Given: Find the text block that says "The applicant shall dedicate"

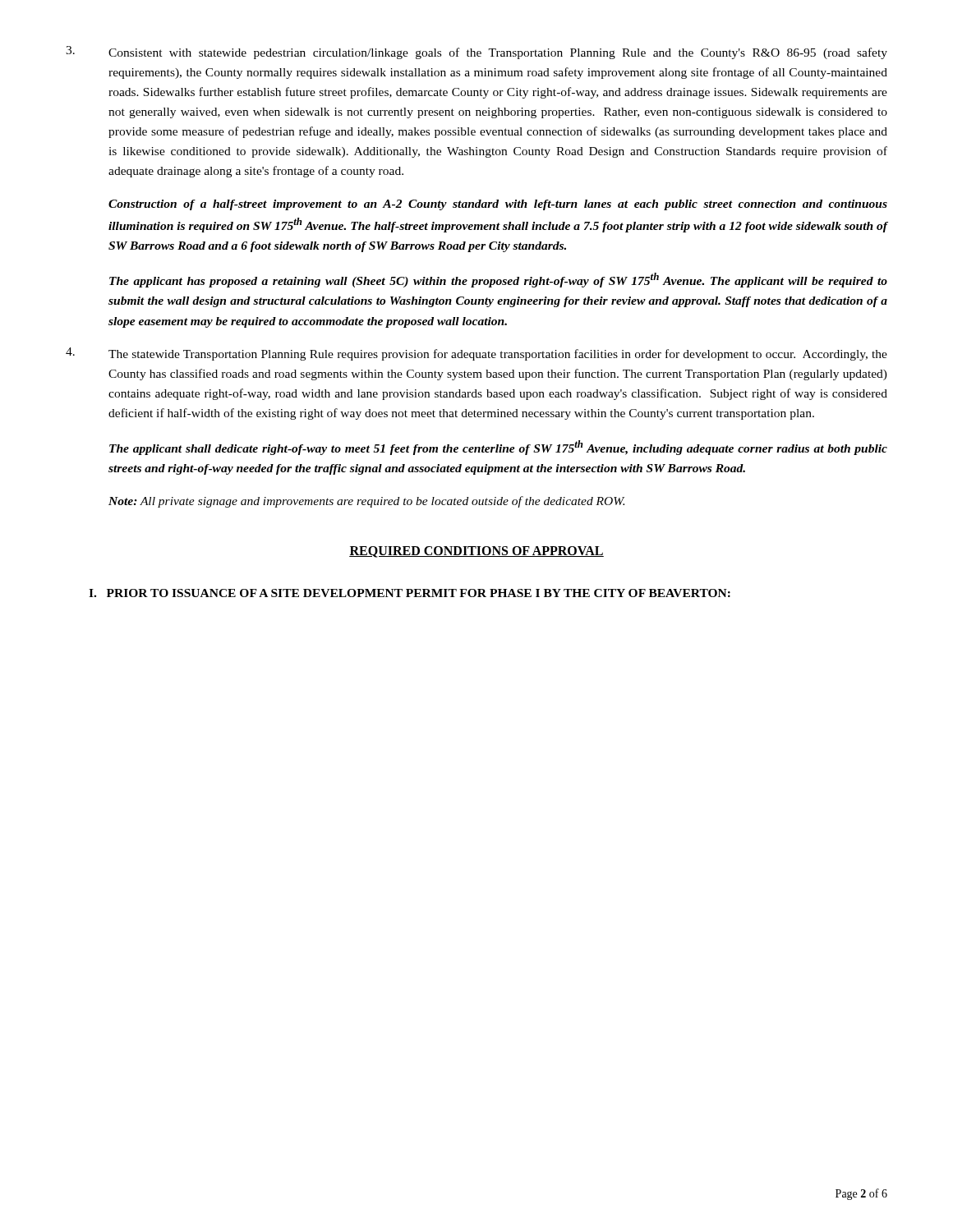Looking at the screenshot, I should 498,456.
